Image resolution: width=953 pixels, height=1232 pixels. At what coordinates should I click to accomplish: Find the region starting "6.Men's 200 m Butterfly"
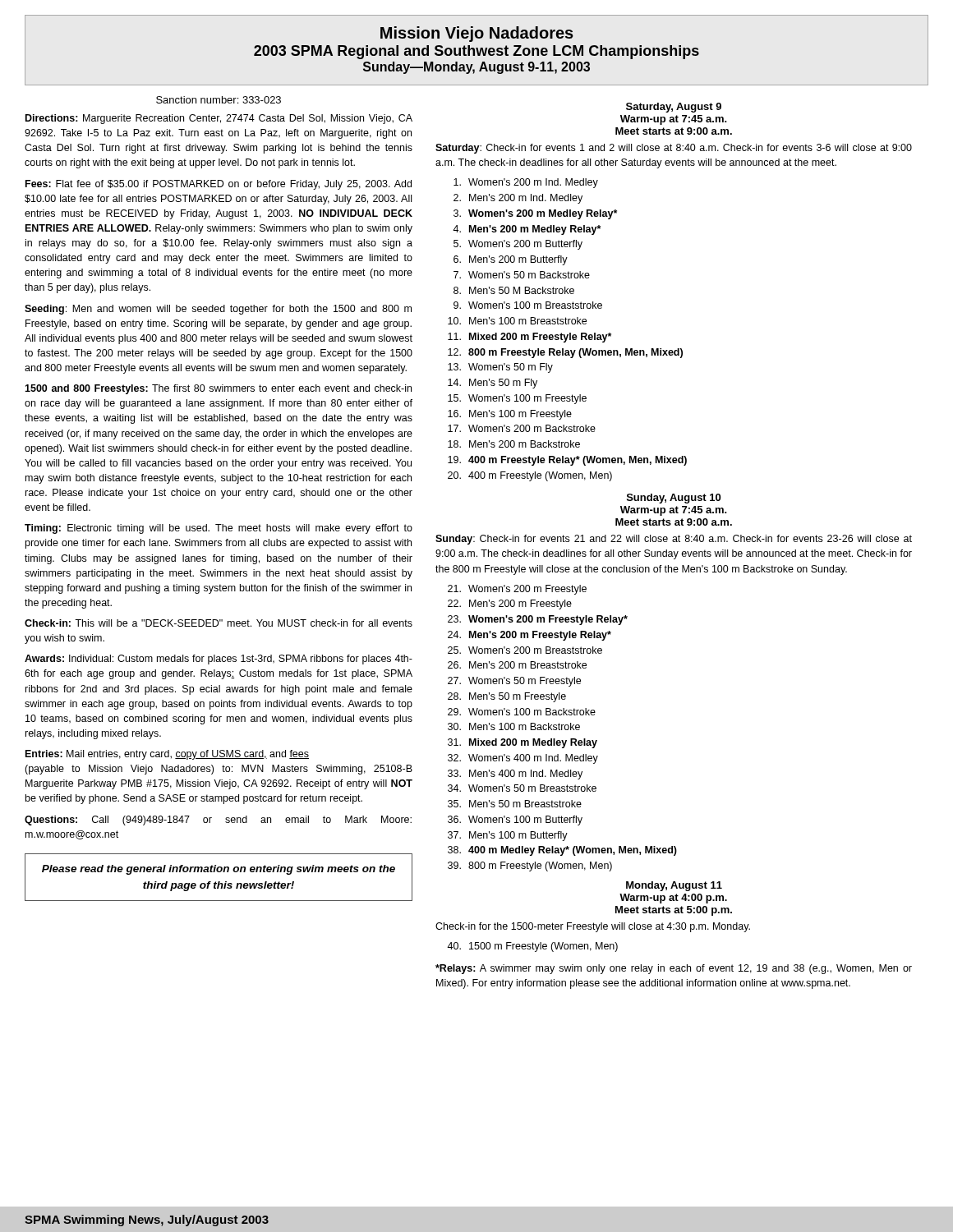point(511,260)
